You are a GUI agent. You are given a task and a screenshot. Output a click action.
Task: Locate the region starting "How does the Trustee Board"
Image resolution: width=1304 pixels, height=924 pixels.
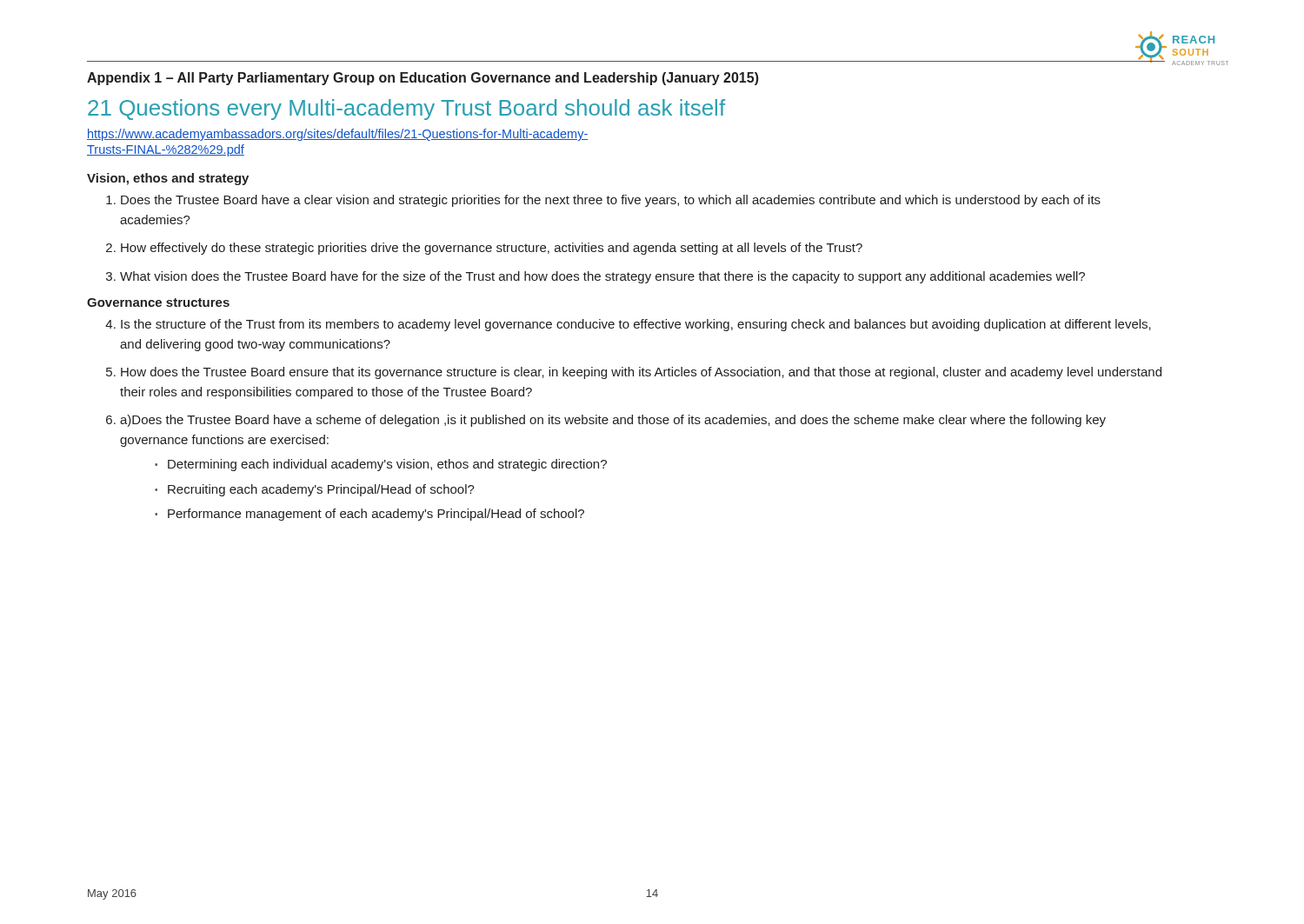click(x=641, y=381)
